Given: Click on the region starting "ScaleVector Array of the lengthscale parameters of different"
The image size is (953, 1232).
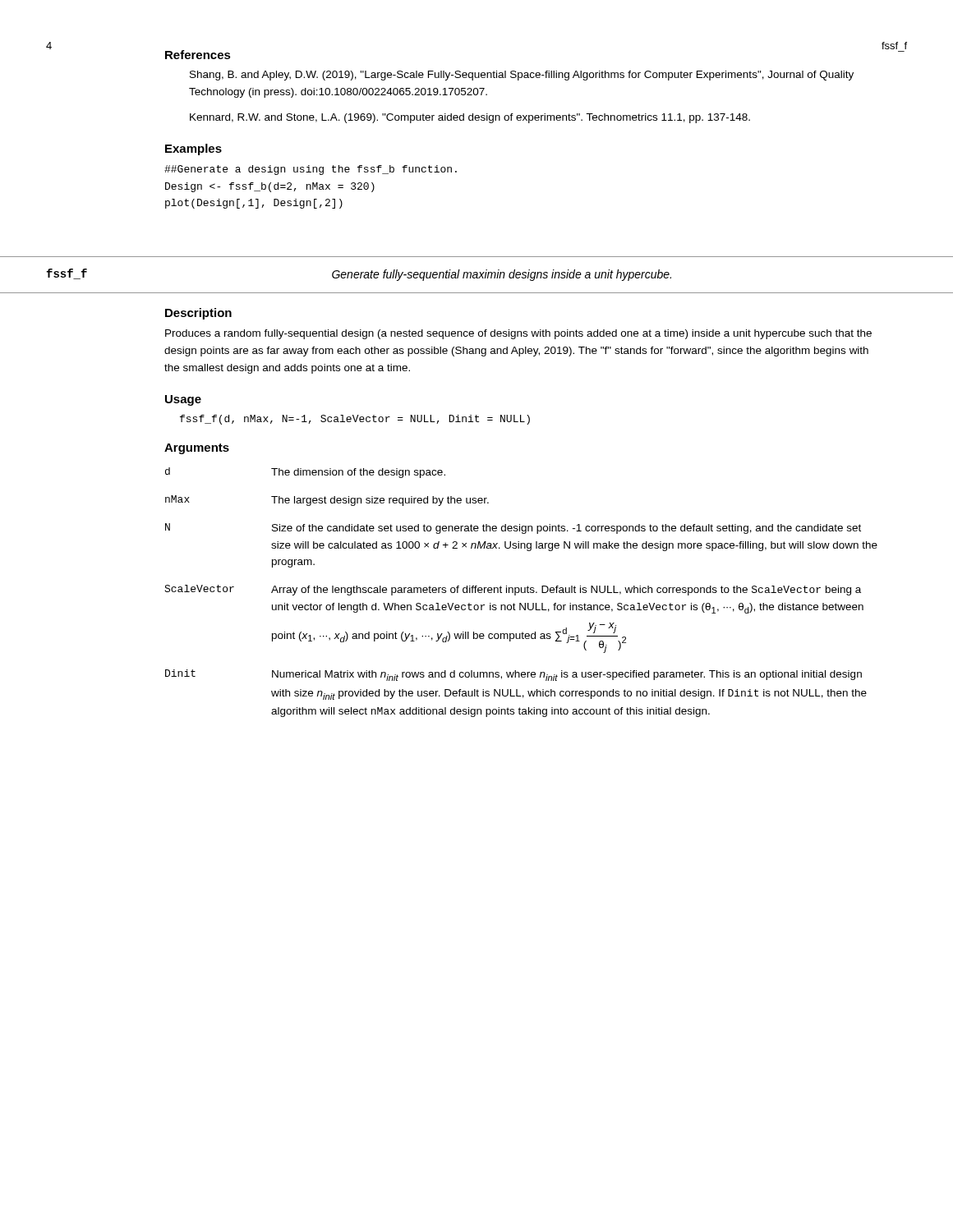Looking at the screenshot, I should point(522,618).
